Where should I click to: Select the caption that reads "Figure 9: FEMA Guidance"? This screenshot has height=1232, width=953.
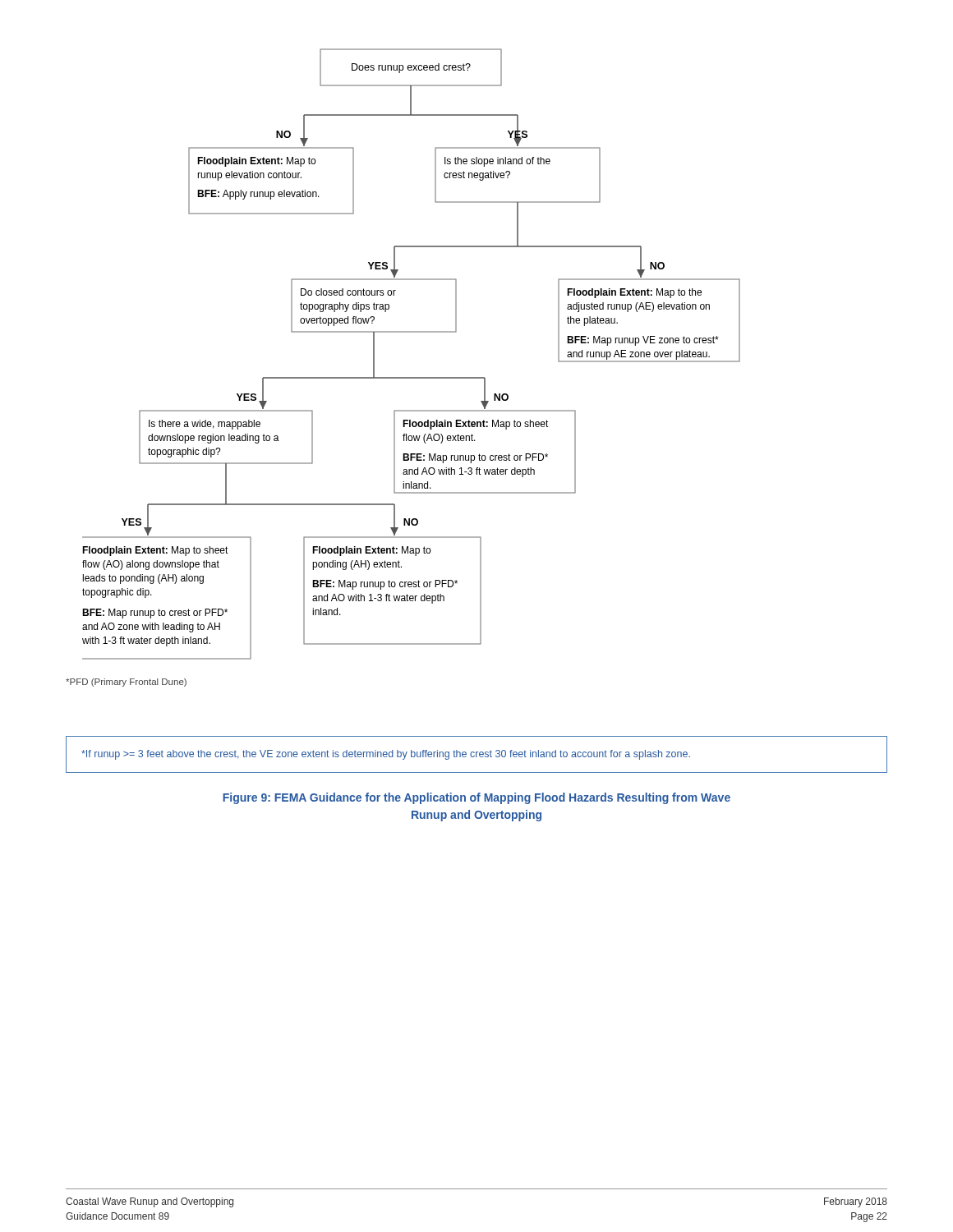[476, 806]
